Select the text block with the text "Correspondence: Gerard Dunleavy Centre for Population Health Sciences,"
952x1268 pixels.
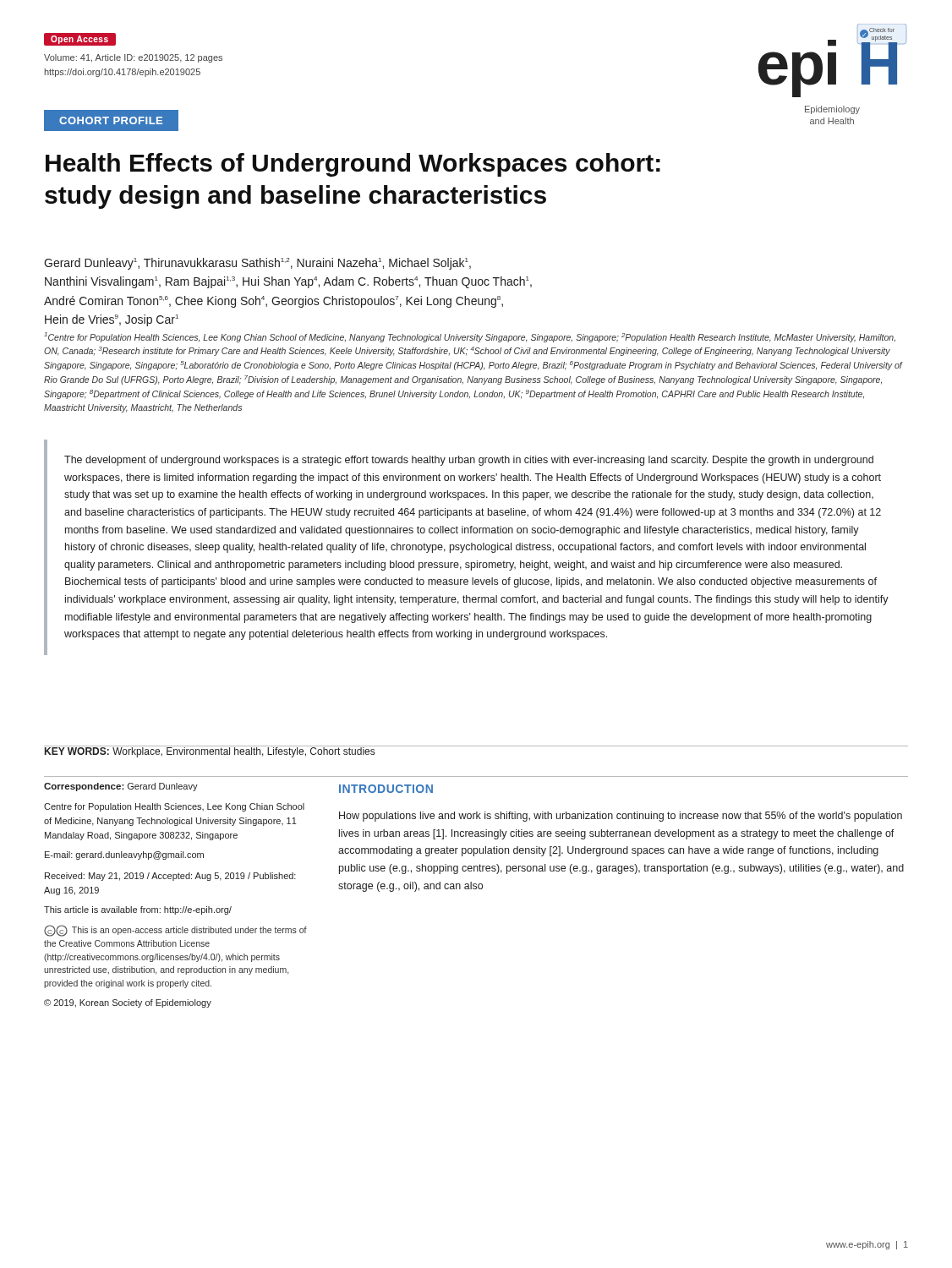click(121, 787)
